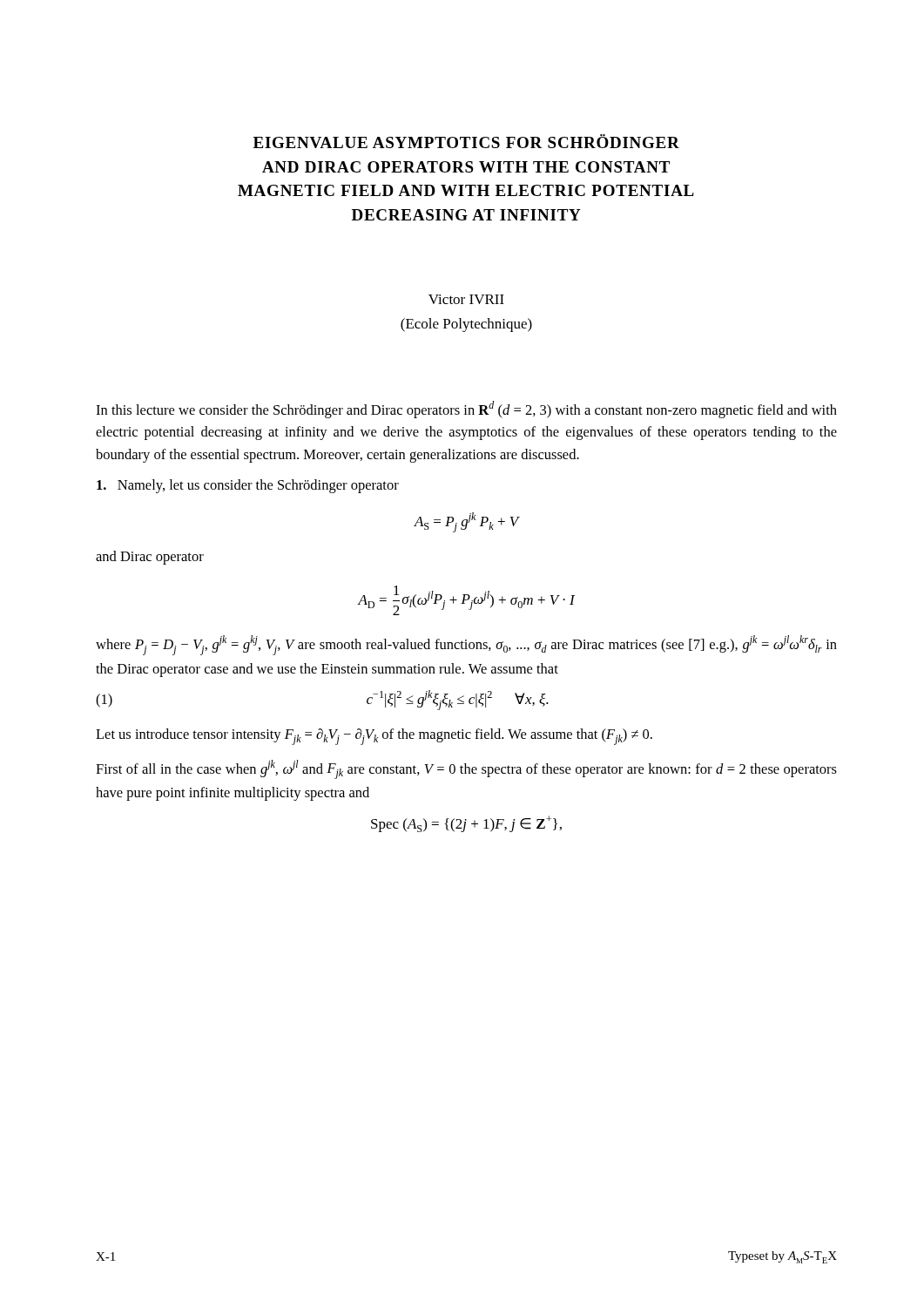Point to the text starting "(1) c−1|ξ|2 ≤"
Viewport: 924px width, 1307px height.
(432, 700)
